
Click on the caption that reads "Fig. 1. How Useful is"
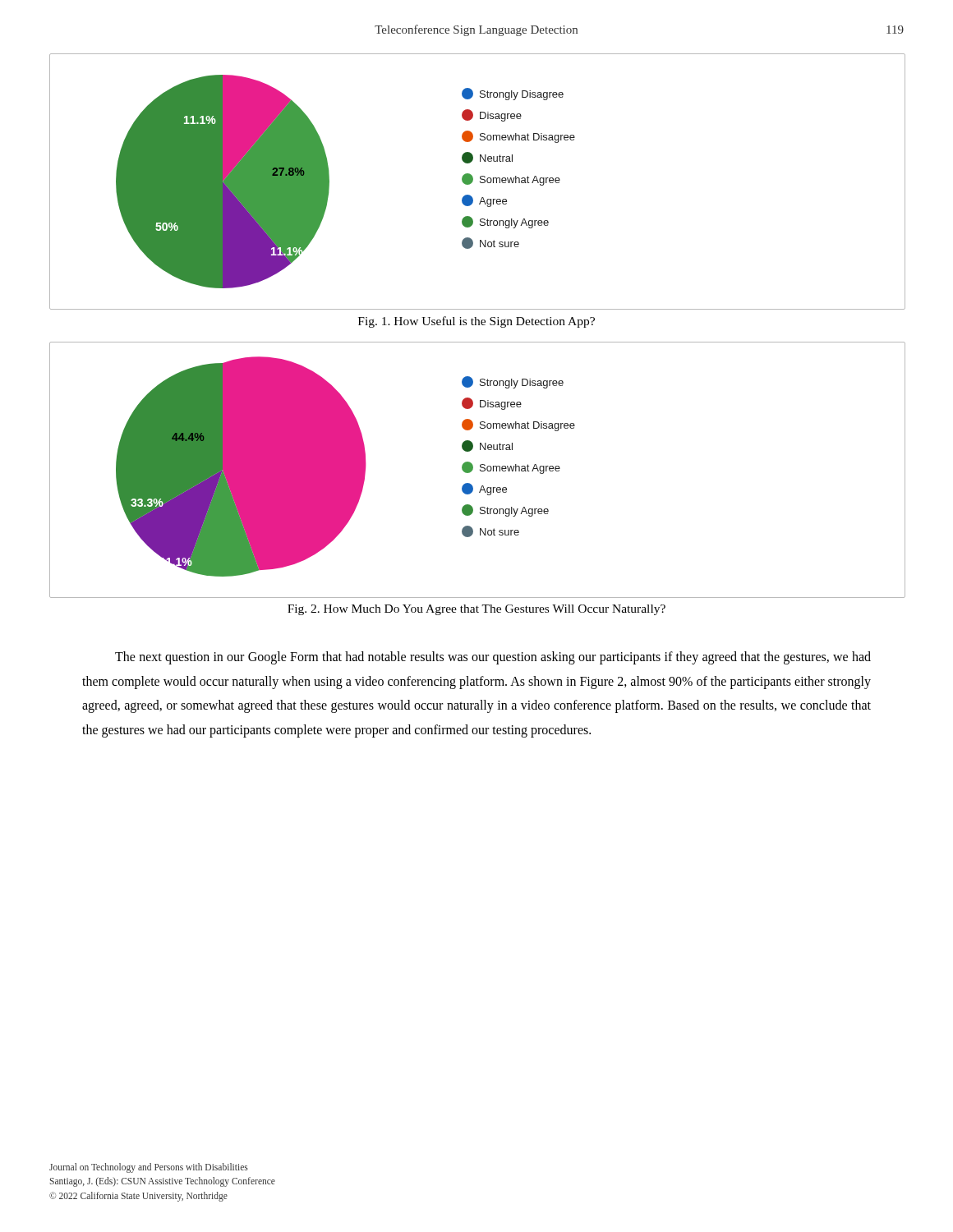click(476, 321)
